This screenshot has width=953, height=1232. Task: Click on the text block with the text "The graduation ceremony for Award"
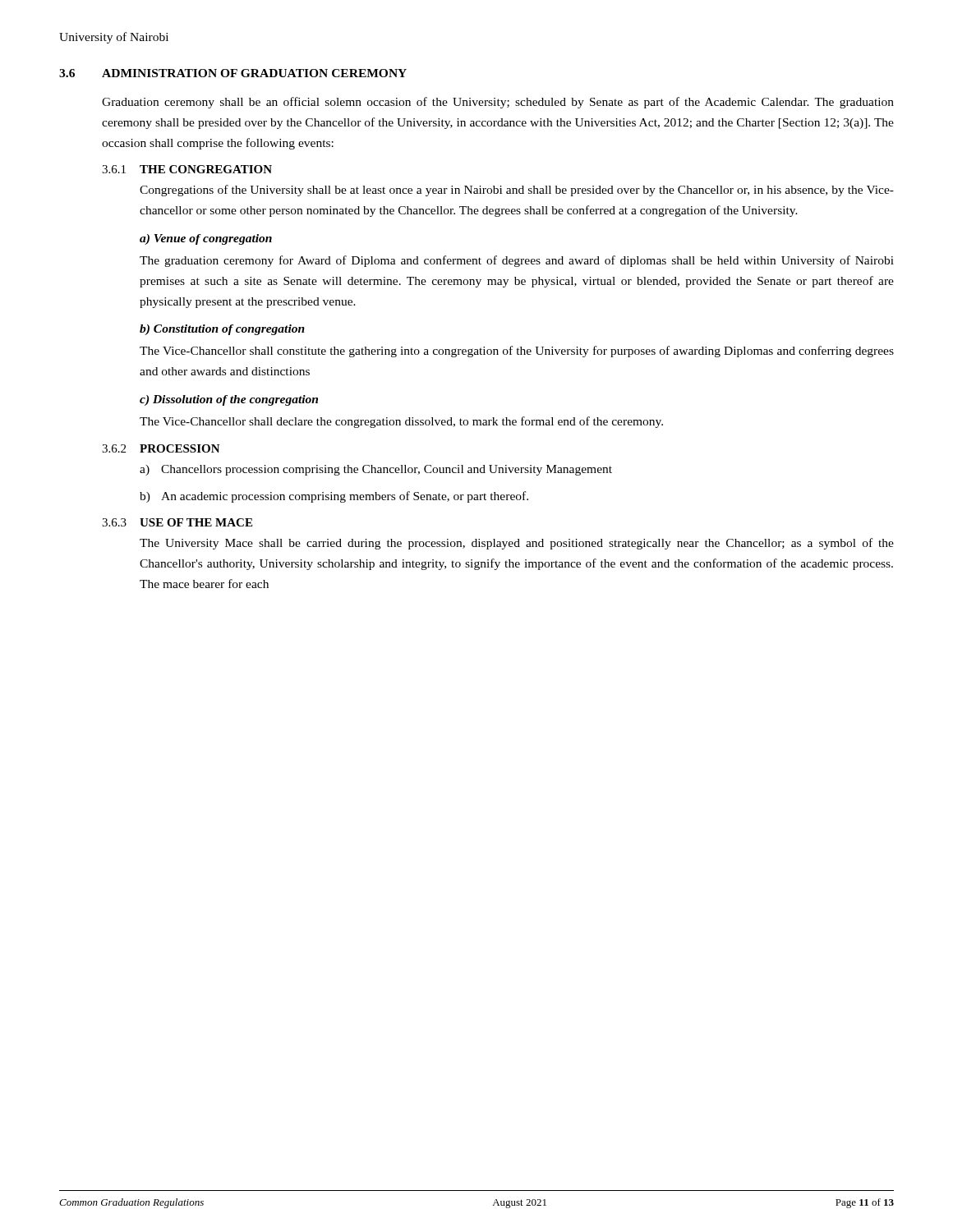coord(517,280)
